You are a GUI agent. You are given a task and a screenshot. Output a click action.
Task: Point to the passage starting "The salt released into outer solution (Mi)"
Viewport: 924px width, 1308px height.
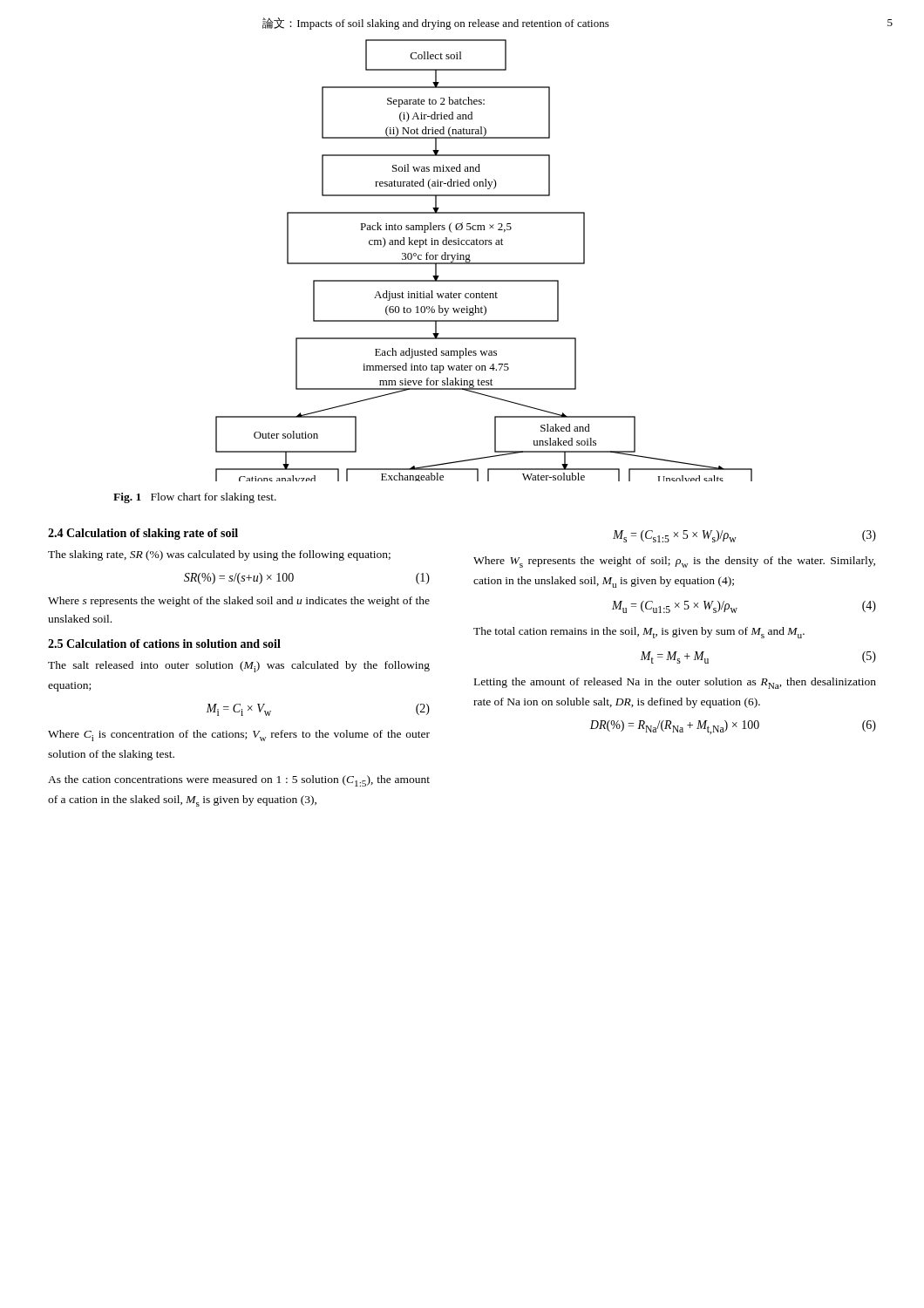point(239,675)
